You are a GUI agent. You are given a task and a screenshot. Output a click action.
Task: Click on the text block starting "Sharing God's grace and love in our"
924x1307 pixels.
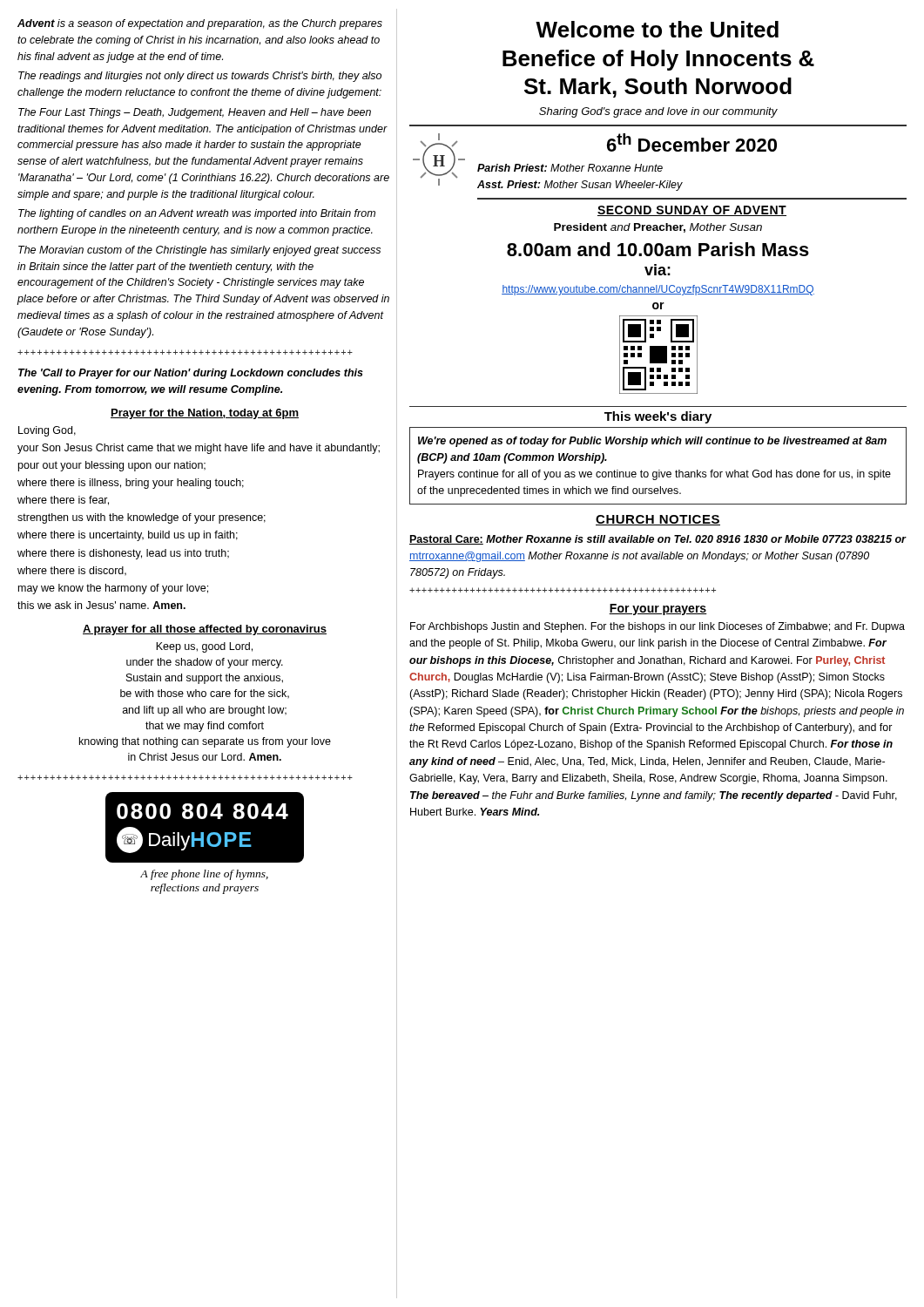click(658, 111)
